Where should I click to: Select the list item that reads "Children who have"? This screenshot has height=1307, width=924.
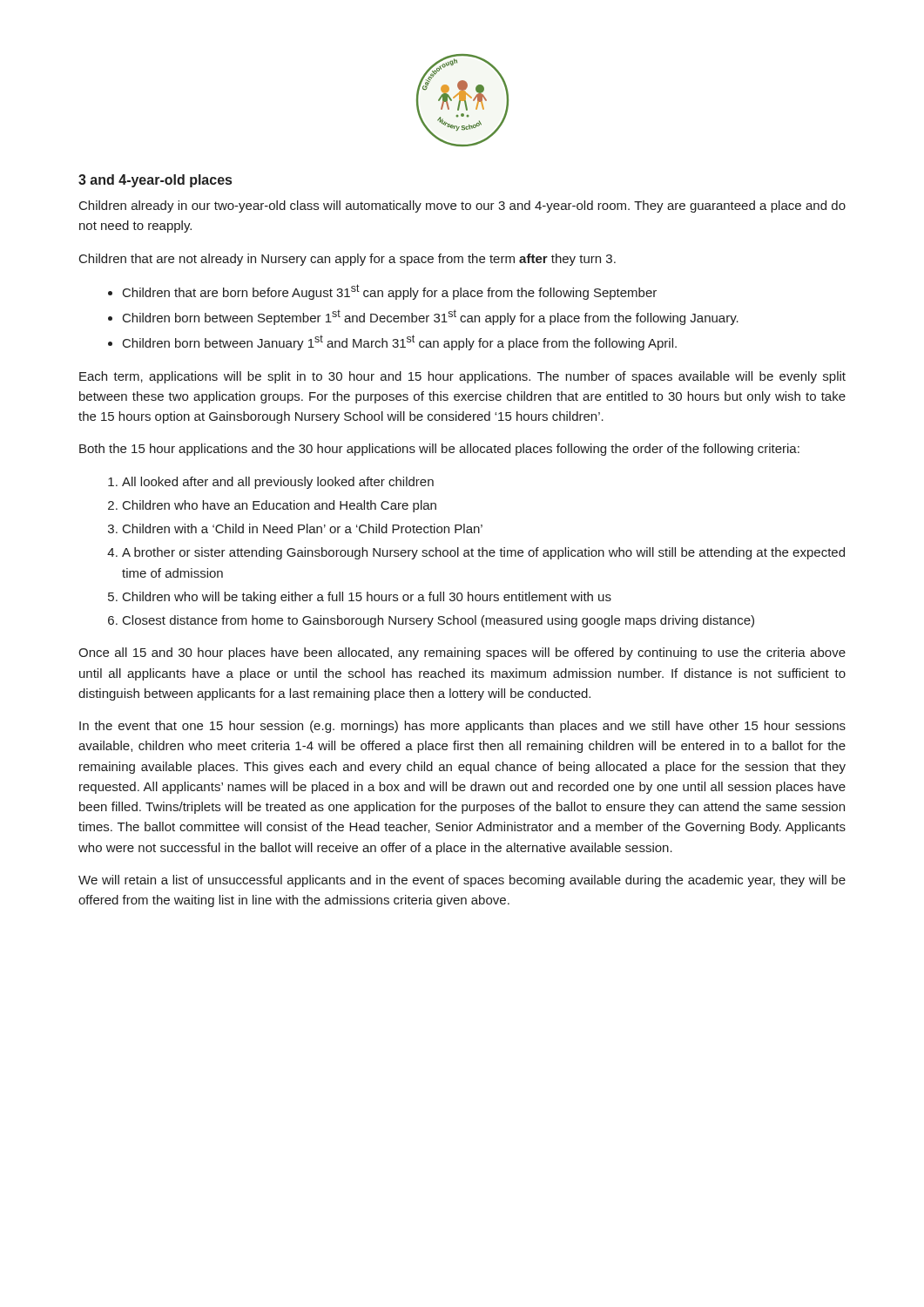(x=280, y=505)
